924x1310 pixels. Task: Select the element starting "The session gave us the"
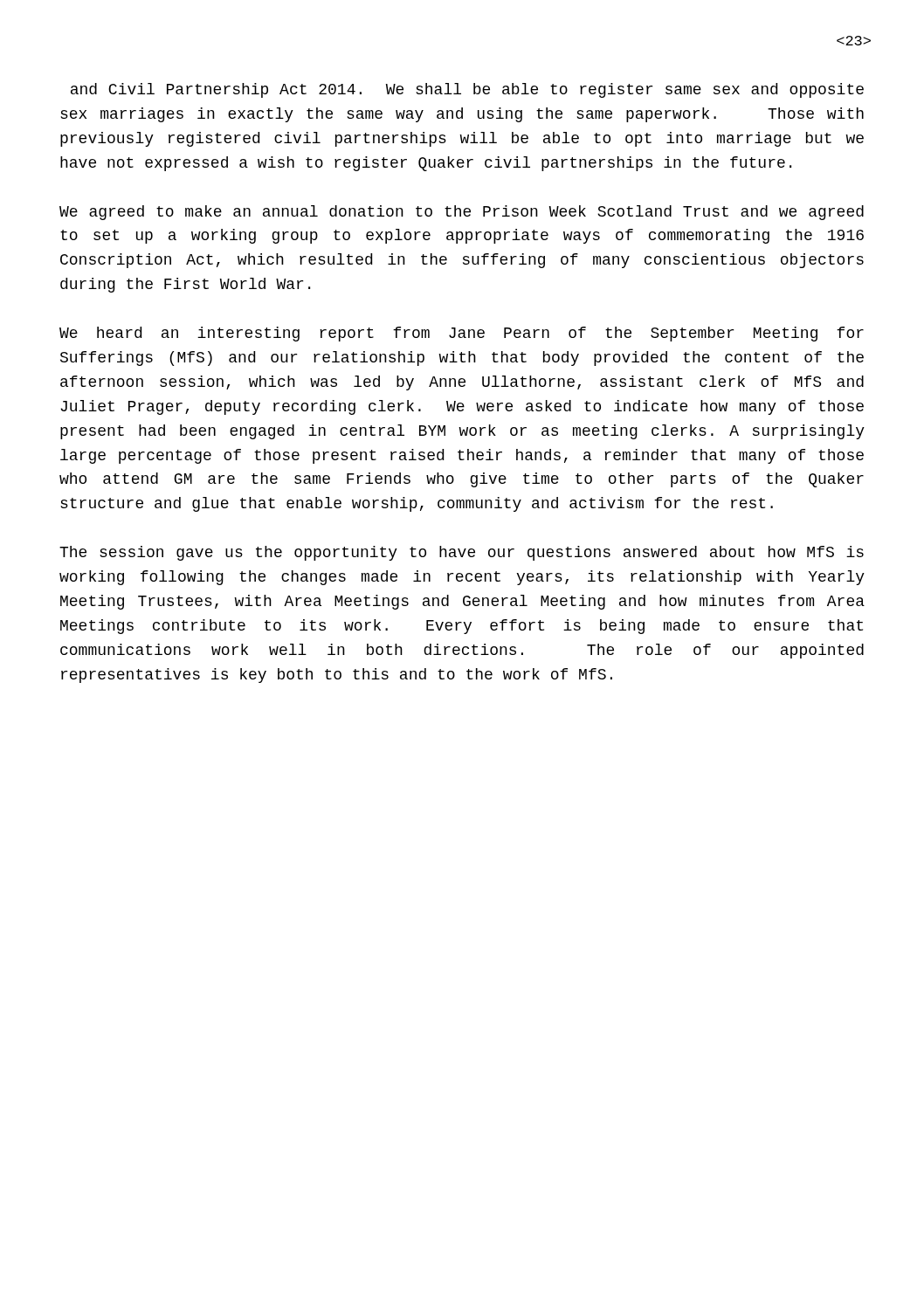tap(462, 614)
